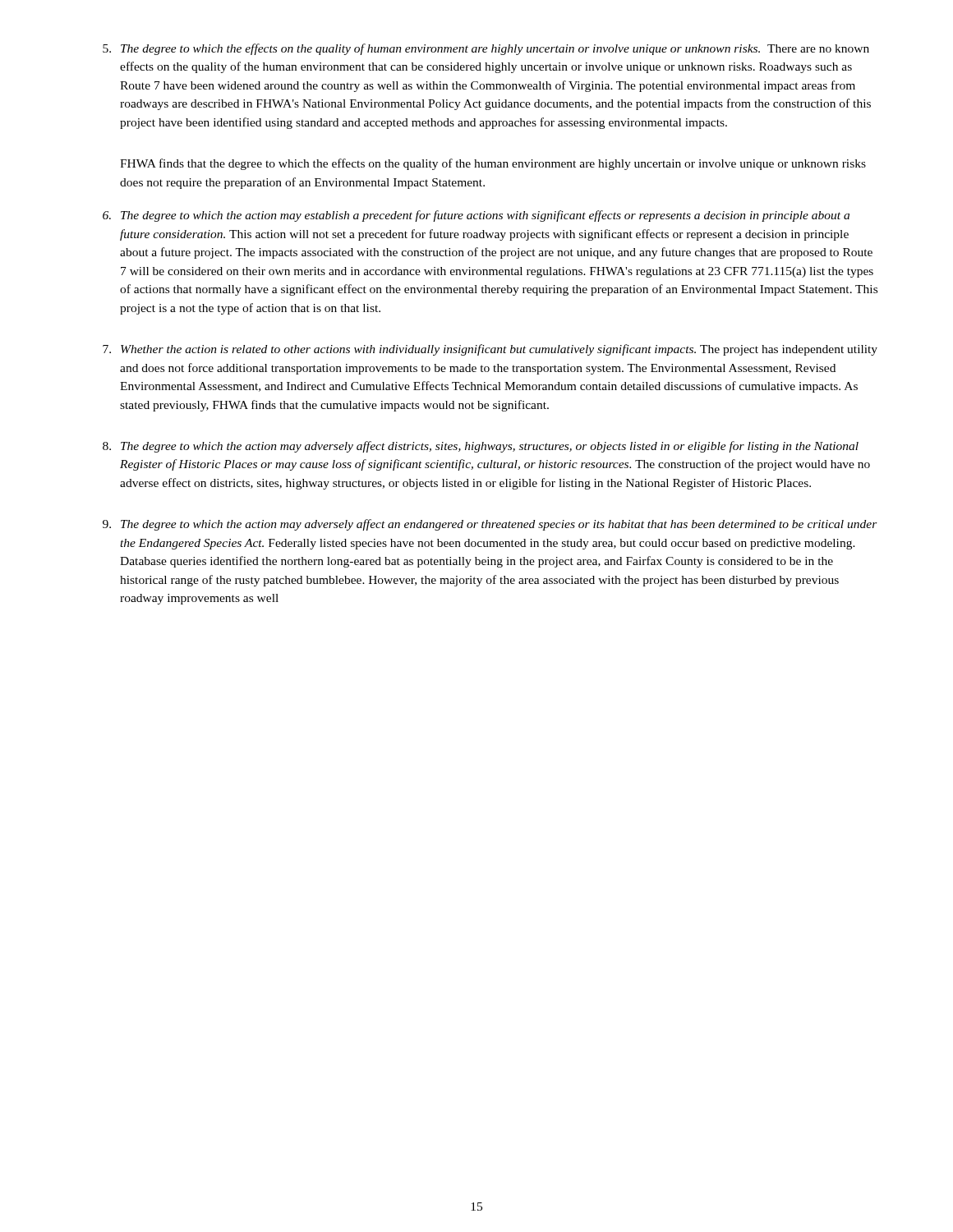
Task: Where is the passage that starts "8. The degree to which the"?
Action: (476, 469)
